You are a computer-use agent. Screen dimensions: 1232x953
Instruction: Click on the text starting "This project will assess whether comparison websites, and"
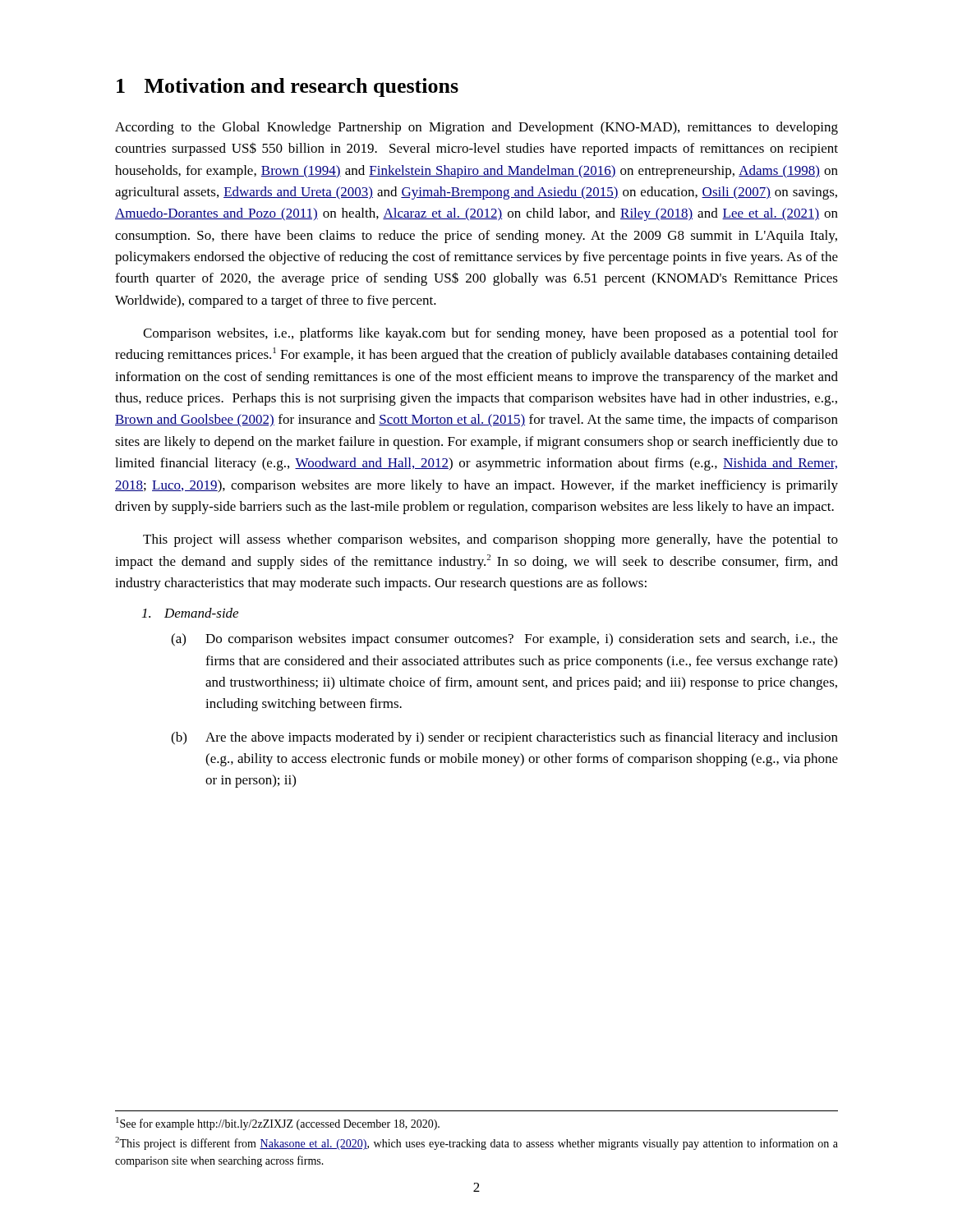pos(476,562)
